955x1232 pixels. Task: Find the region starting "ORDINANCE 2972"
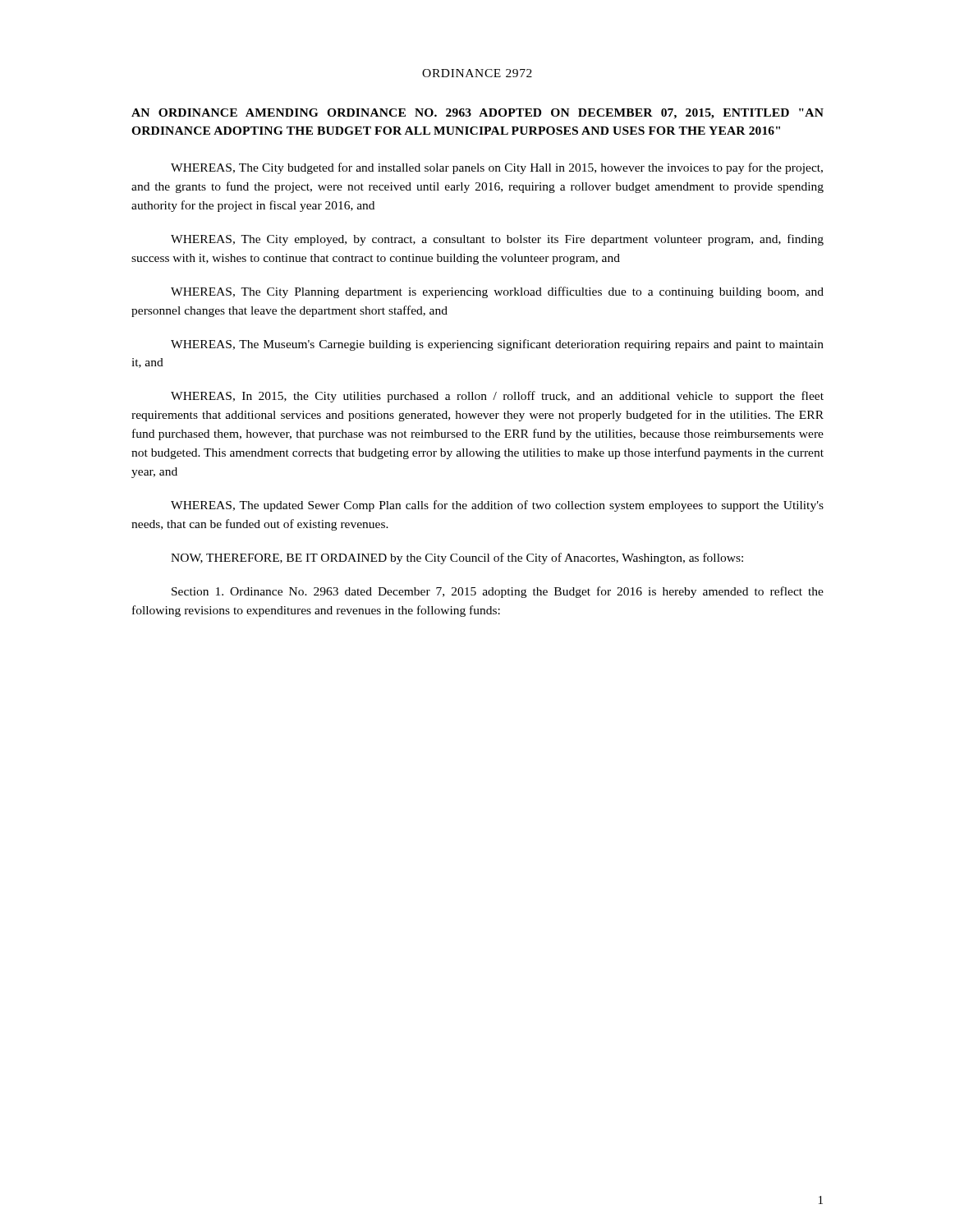[478, 73]
